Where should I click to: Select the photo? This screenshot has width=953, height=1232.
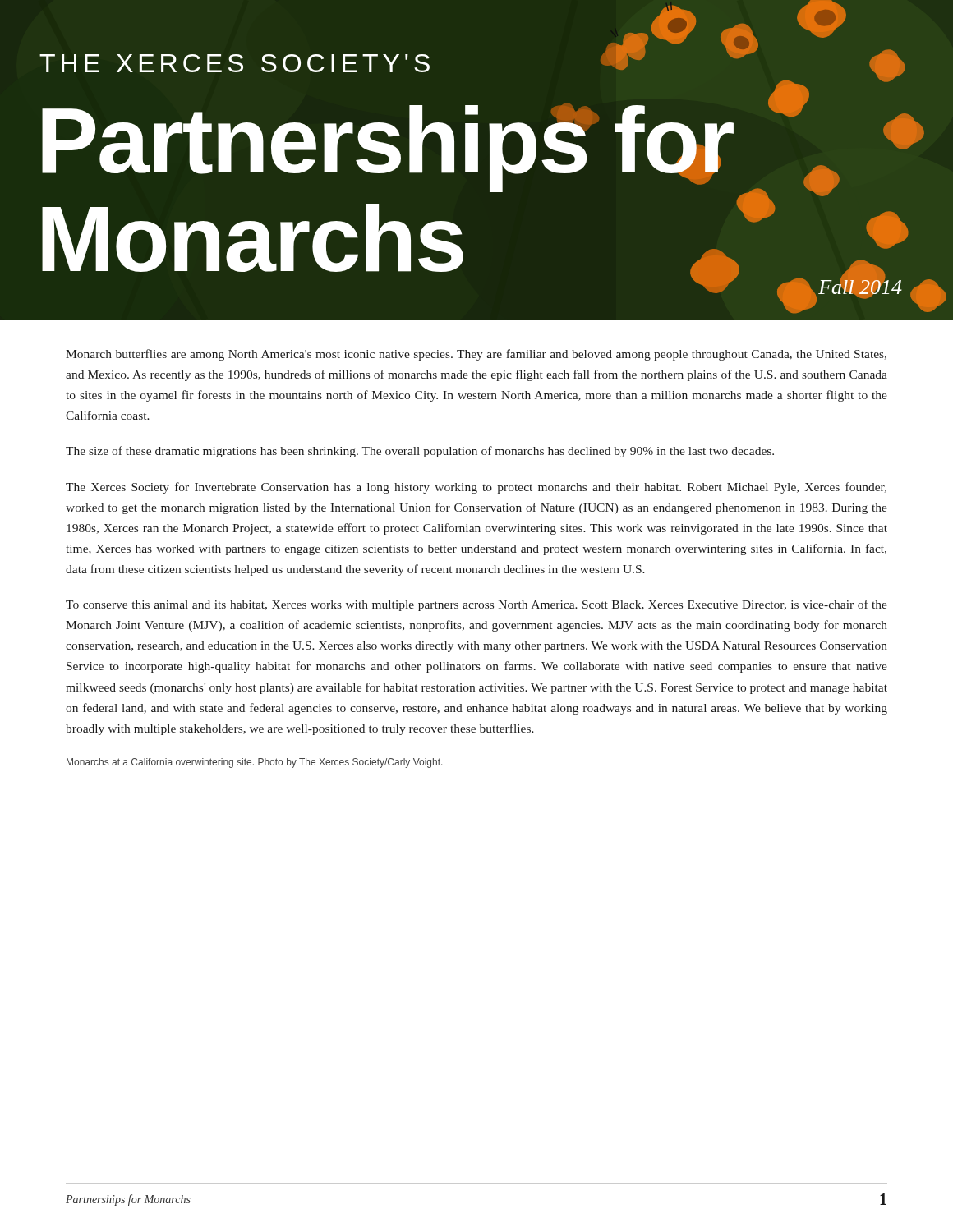(x=476, y=160)
